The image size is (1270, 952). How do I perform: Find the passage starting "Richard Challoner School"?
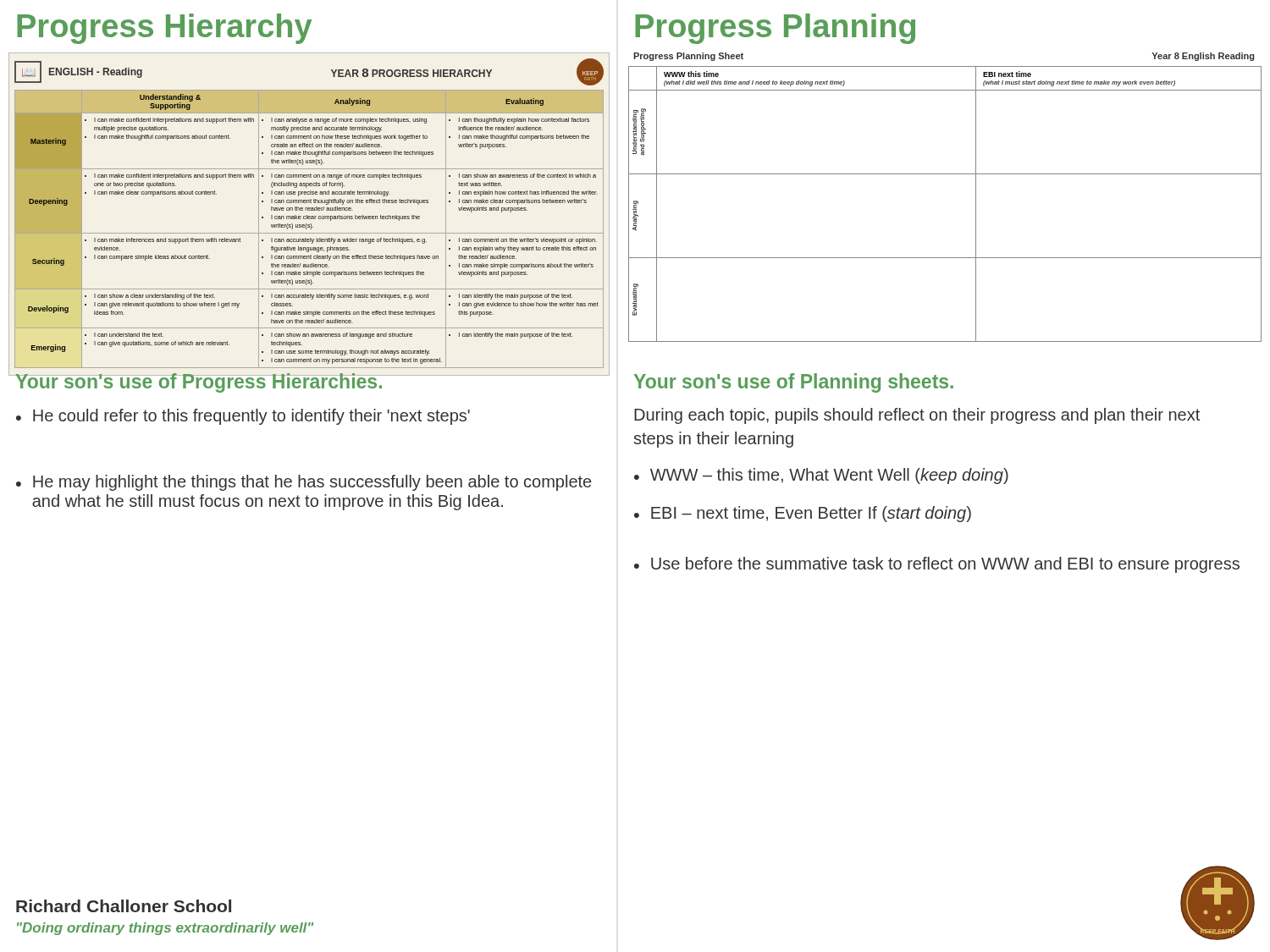pyautogui.click(x=124, y=906)
